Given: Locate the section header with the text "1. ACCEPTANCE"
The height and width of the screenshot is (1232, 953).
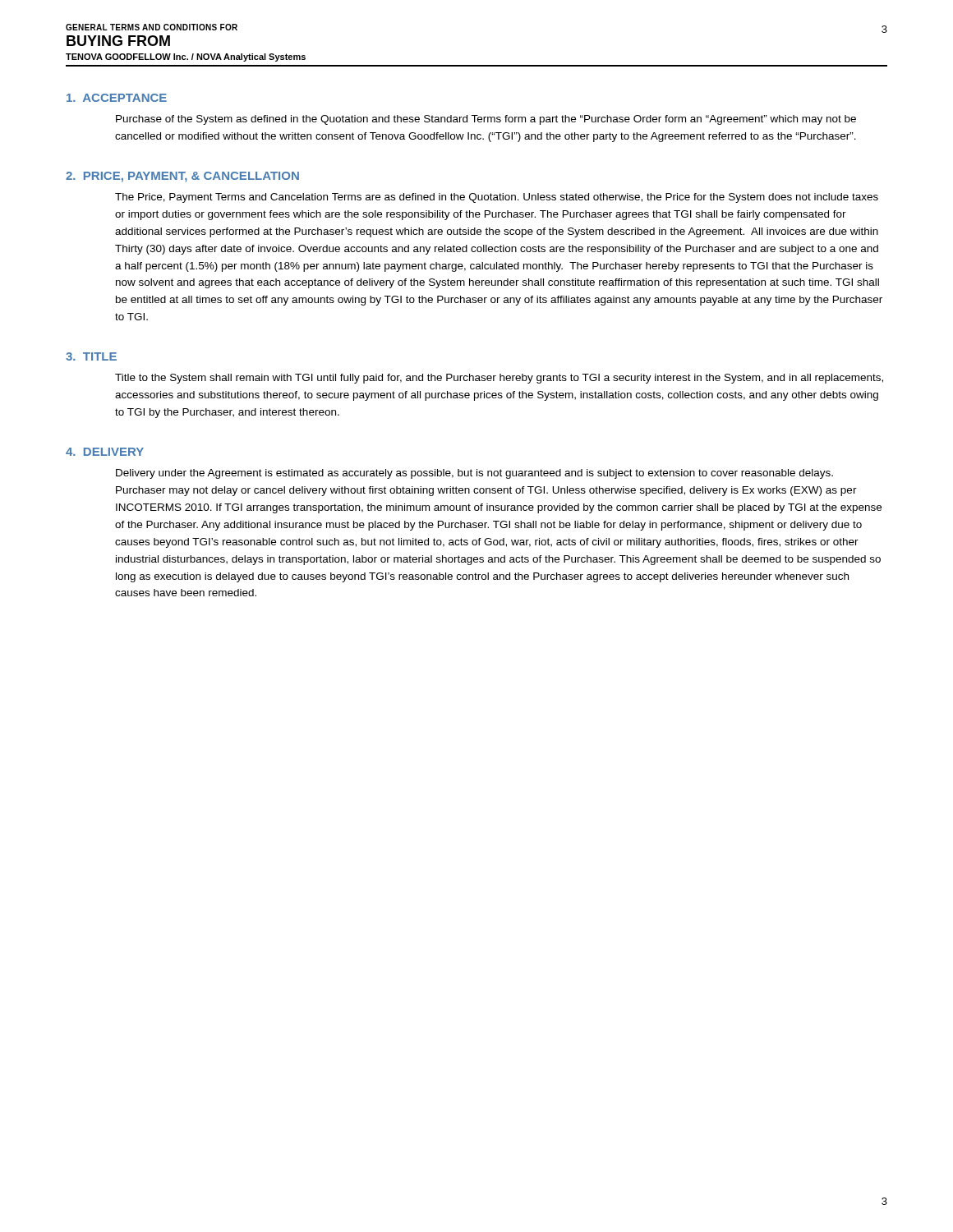Looking at the screenshot, I should 116,97.
